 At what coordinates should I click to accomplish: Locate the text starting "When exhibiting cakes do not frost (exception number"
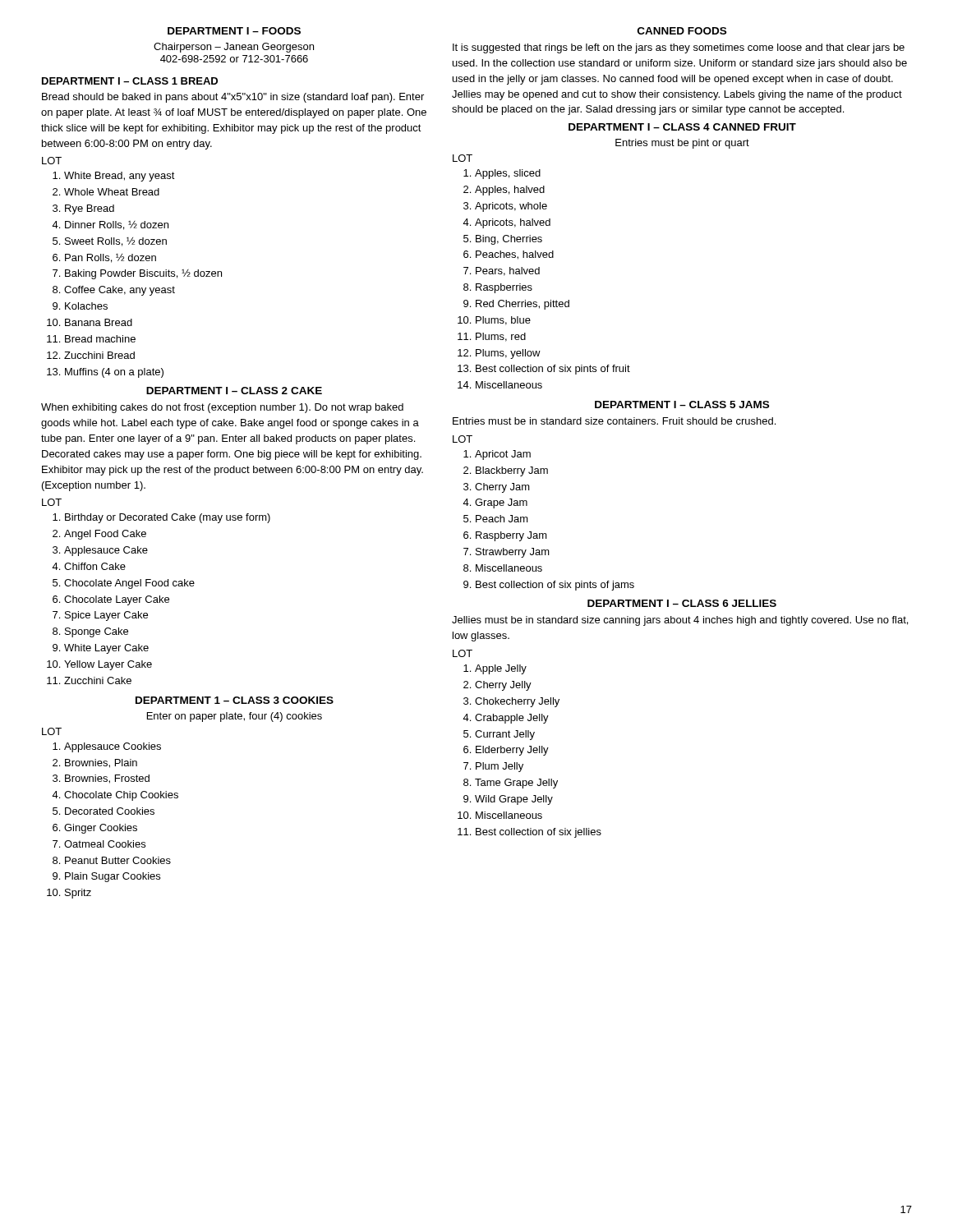(234, 447)
